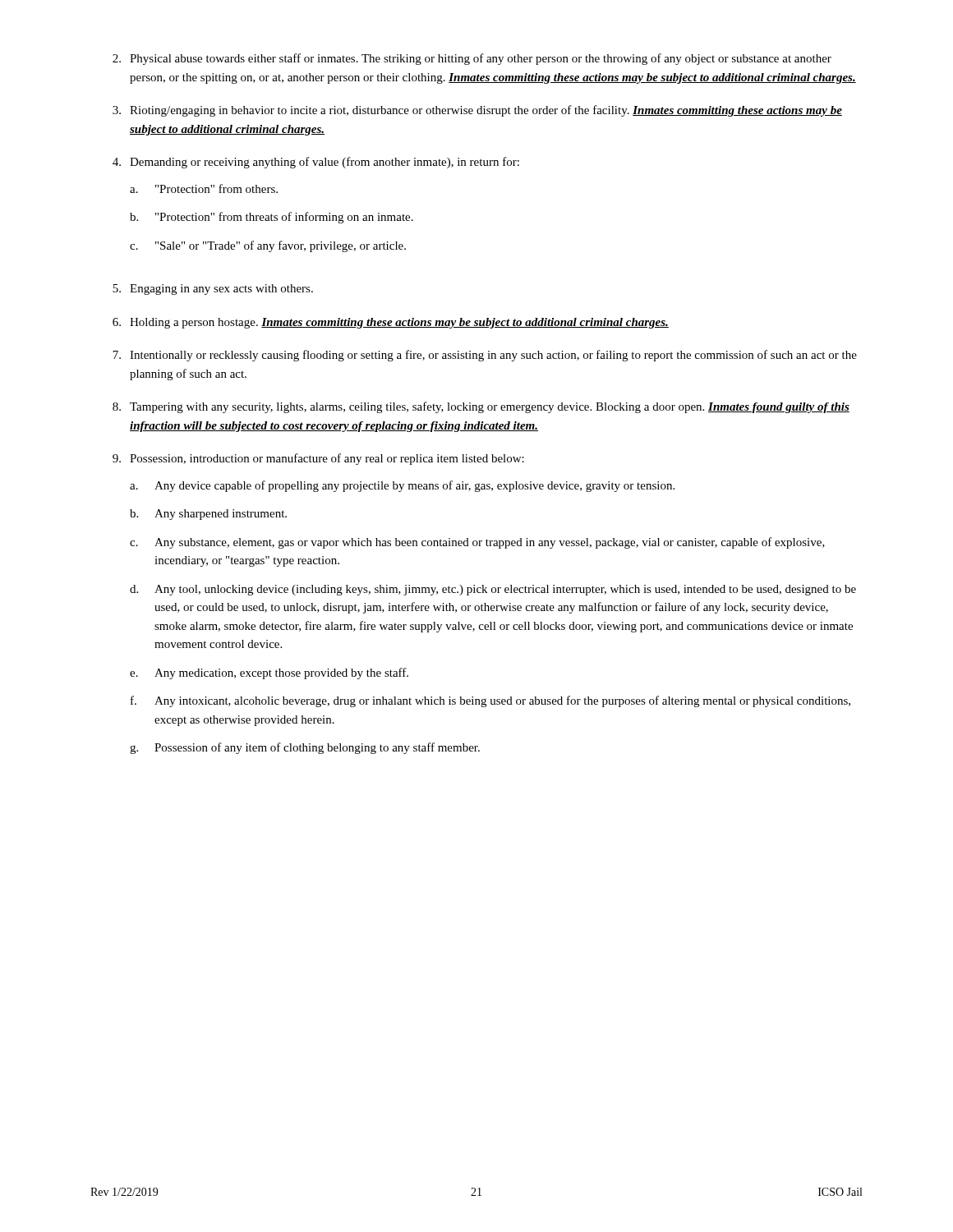Locate the list item with the text "b. "Protection" from threats of"
Image resolution: width=953 pixels, height=1232 pixels.
point(272,218)
